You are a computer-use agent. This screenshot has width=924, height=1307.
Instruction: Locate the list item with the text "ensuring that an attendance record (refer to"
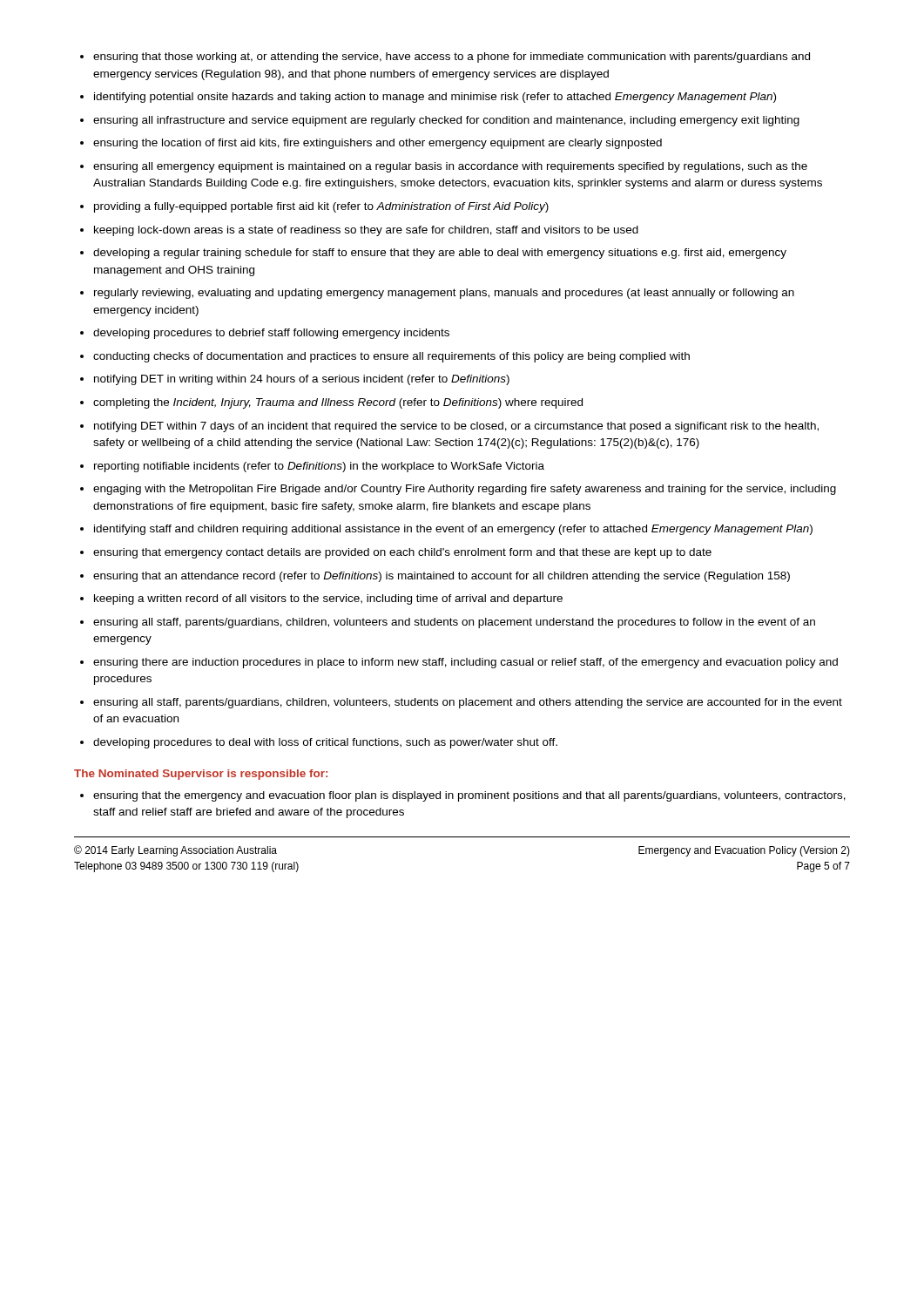(x=472, y=575)
